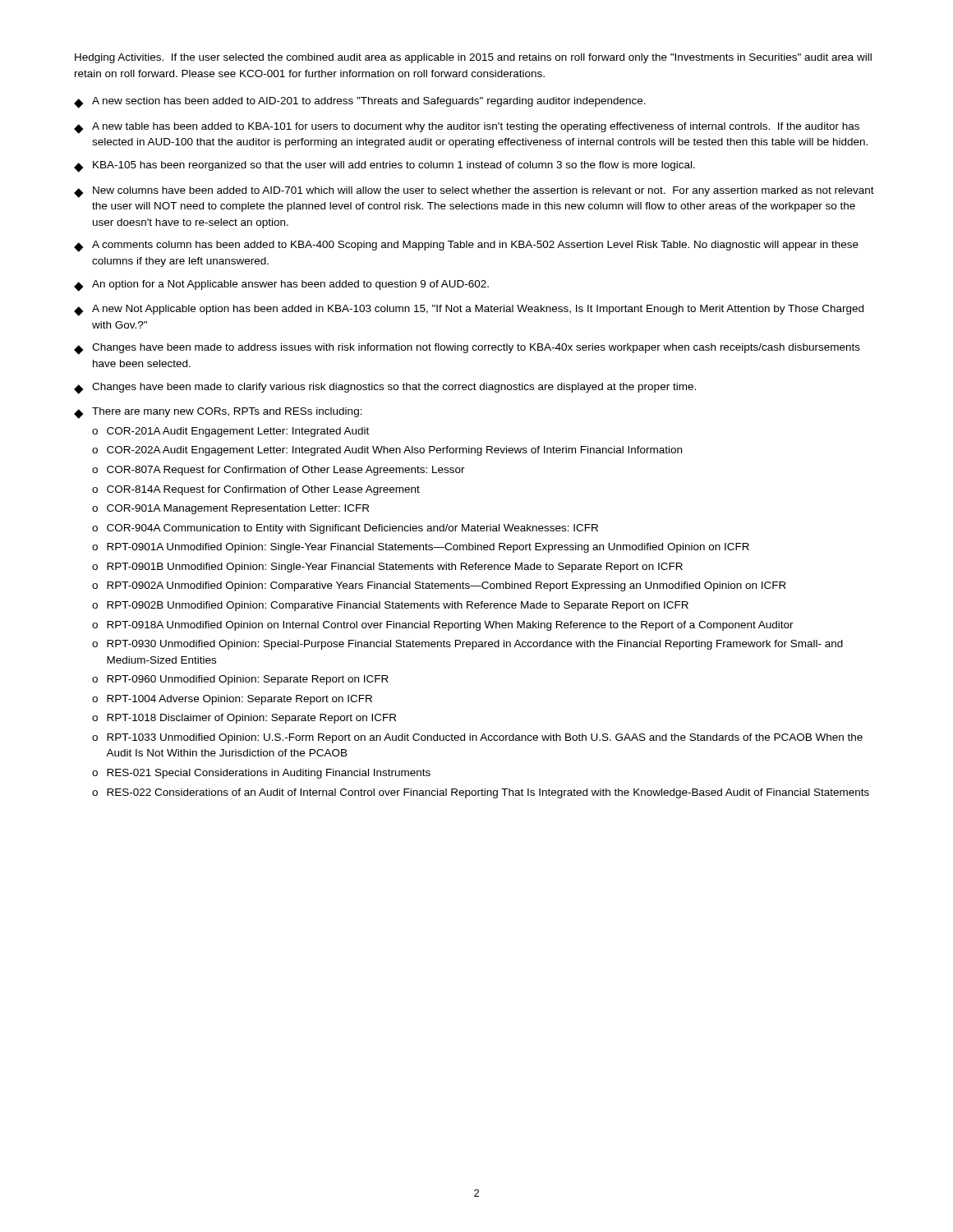Click on the list item that says "◆ A new Not Applicable"

(x=476, y=317)
